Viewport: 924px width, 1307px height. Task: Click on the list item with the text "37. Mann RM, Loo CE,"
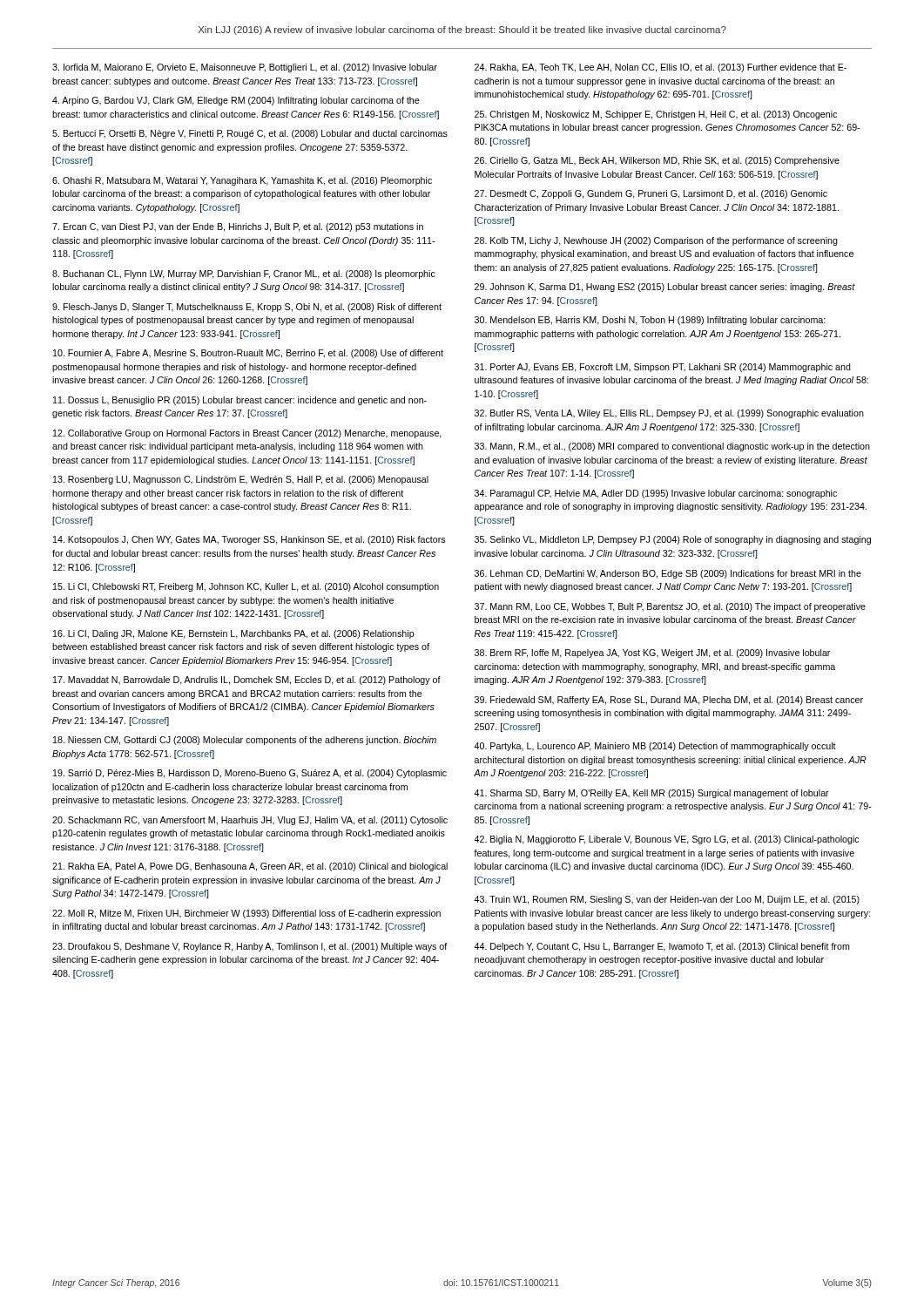(x=670, y=620)
